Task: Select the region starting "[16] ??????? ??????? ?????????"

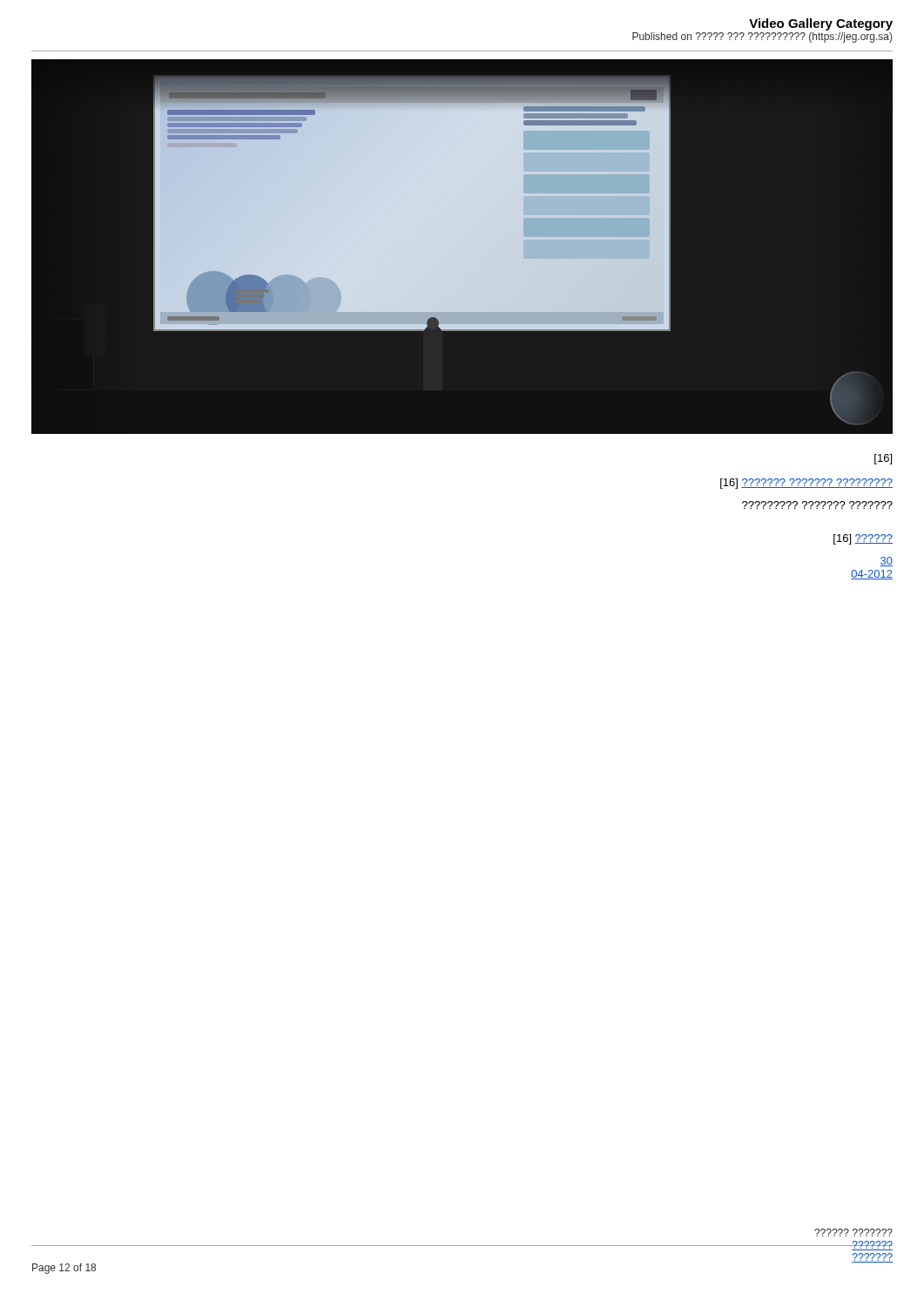Action: pos(806,482)
